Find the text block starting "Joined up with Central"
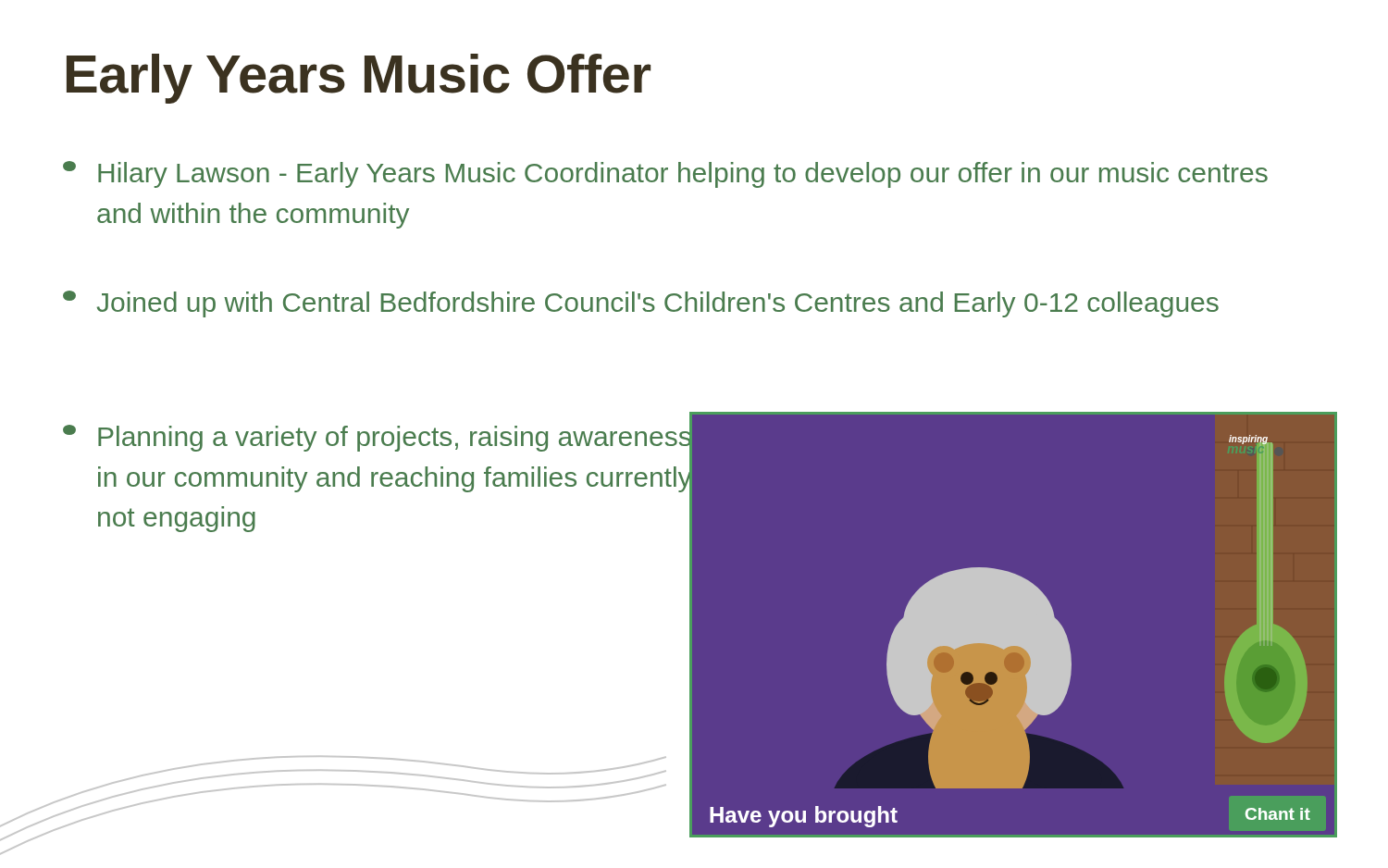 tap(641, 302)
